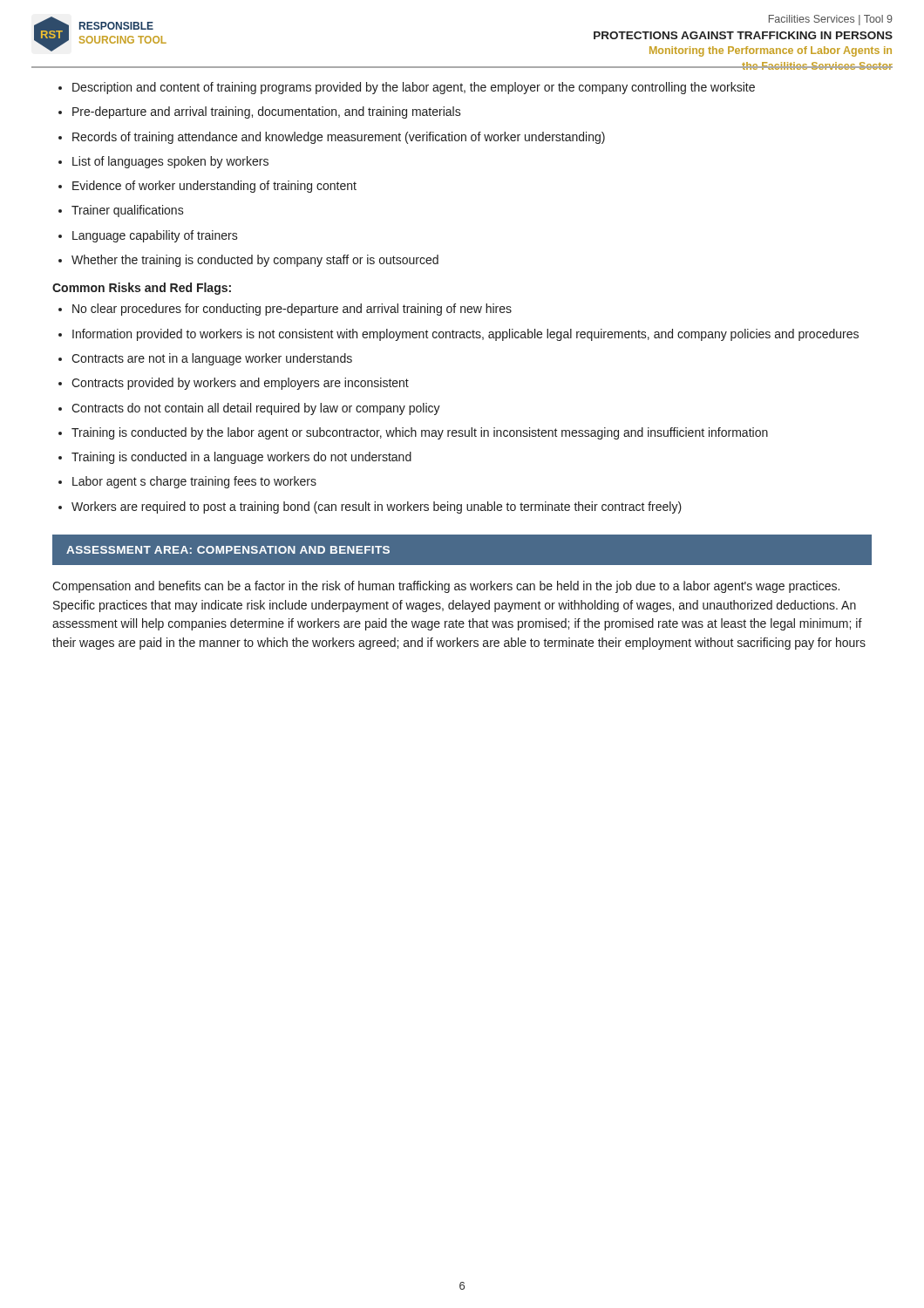Select the section header containing "Common Risks and"
This screenshot has height=1308, width=924.
(x=142, y=288)
